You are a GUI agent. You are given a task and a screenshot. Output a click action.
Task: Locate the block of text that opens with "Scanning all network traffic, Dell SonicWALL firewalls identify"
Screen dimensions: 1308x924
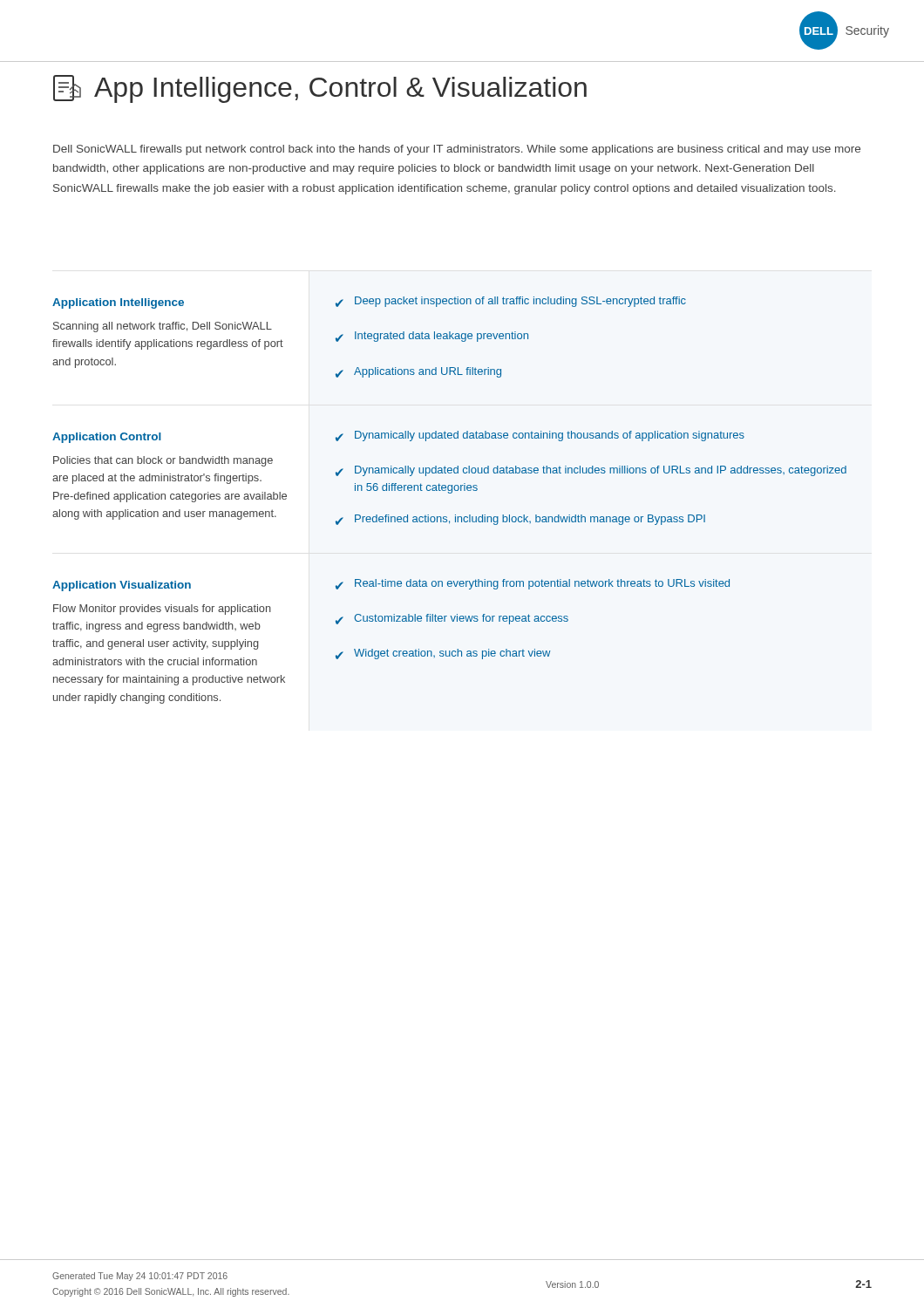click(x=168, y=344)
